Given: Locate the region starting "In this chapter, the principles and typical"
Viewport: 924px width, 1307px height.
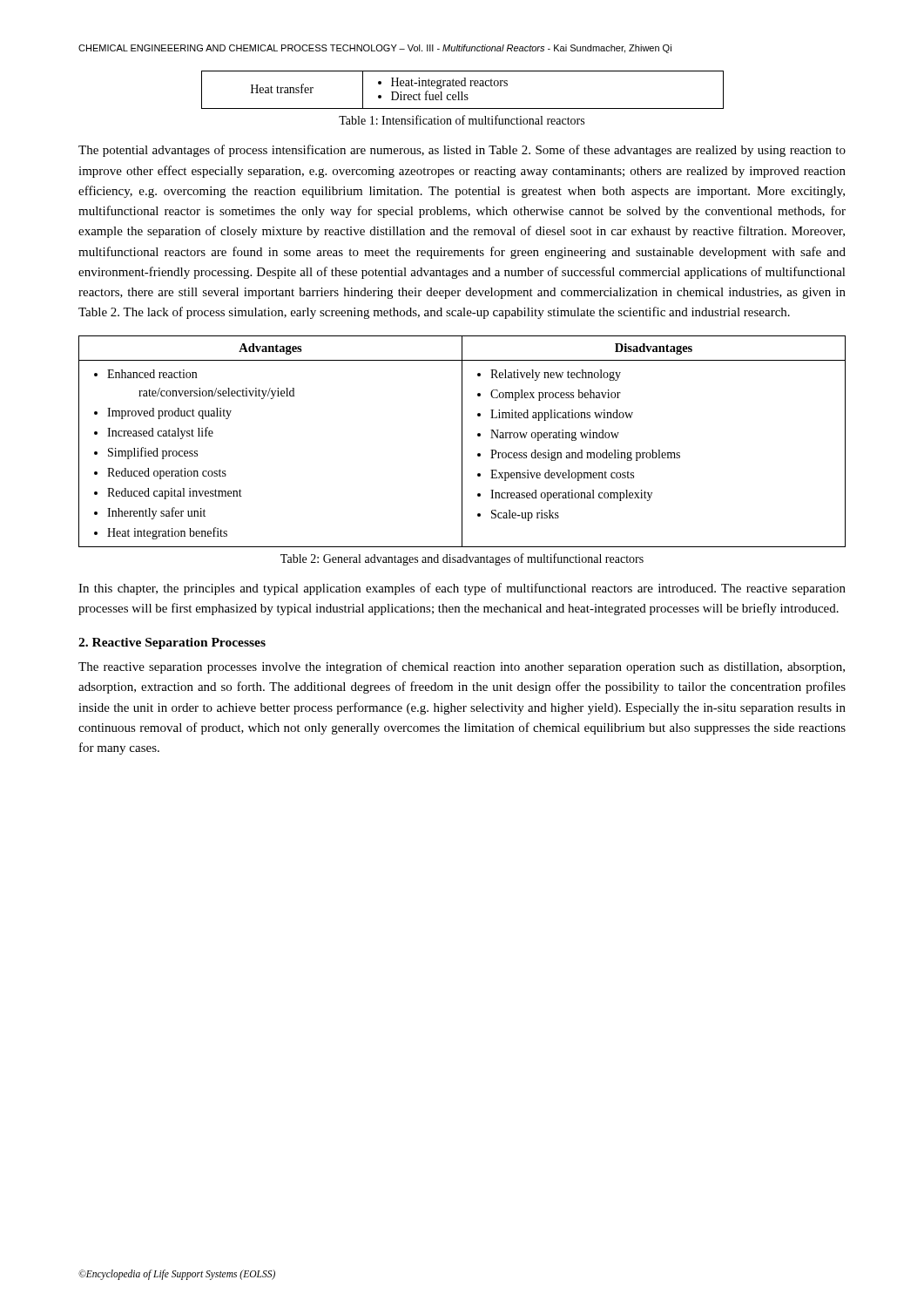Looking at the screenshot, I should (462, 598).
